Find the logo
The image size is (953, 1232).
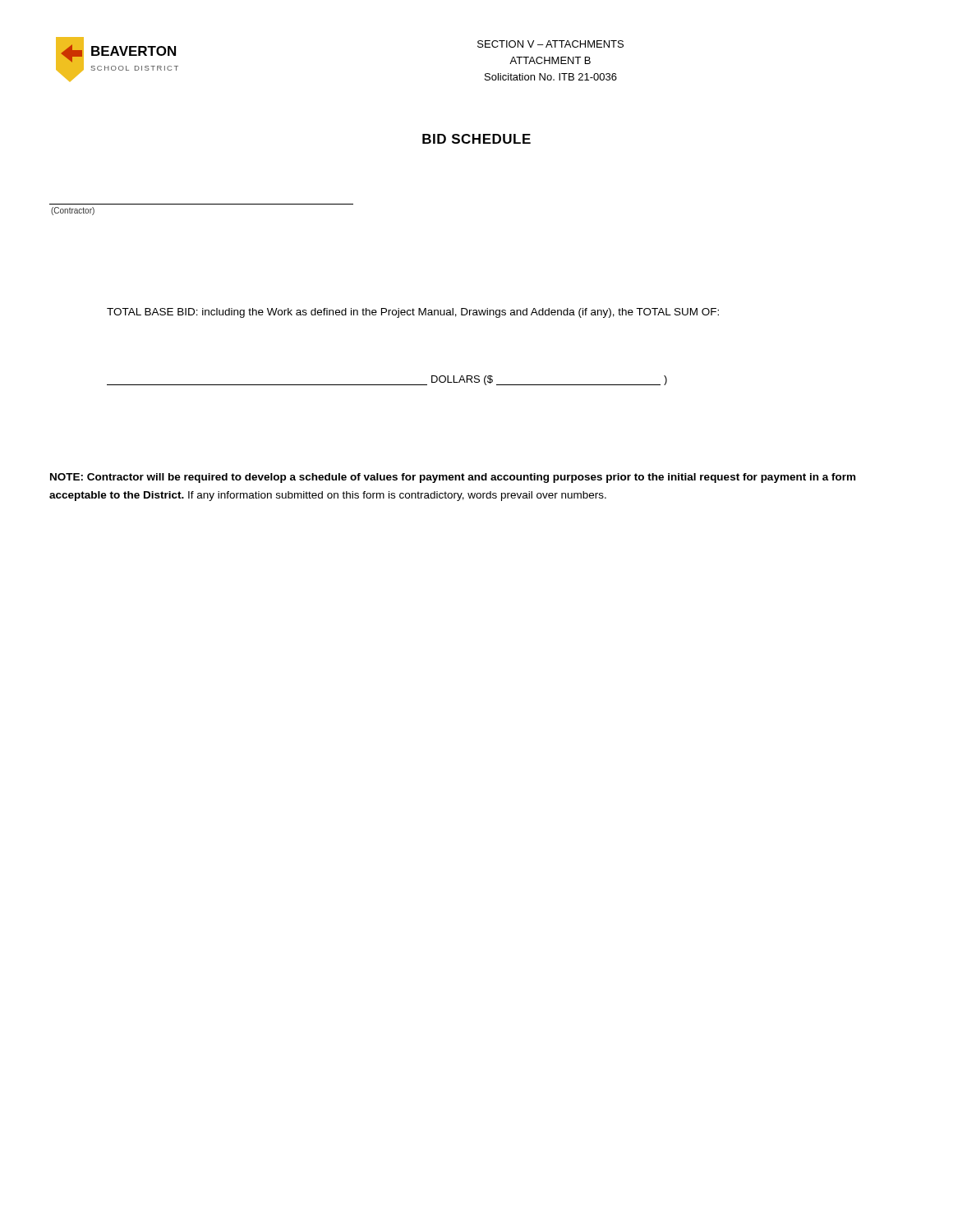[123, 63]
